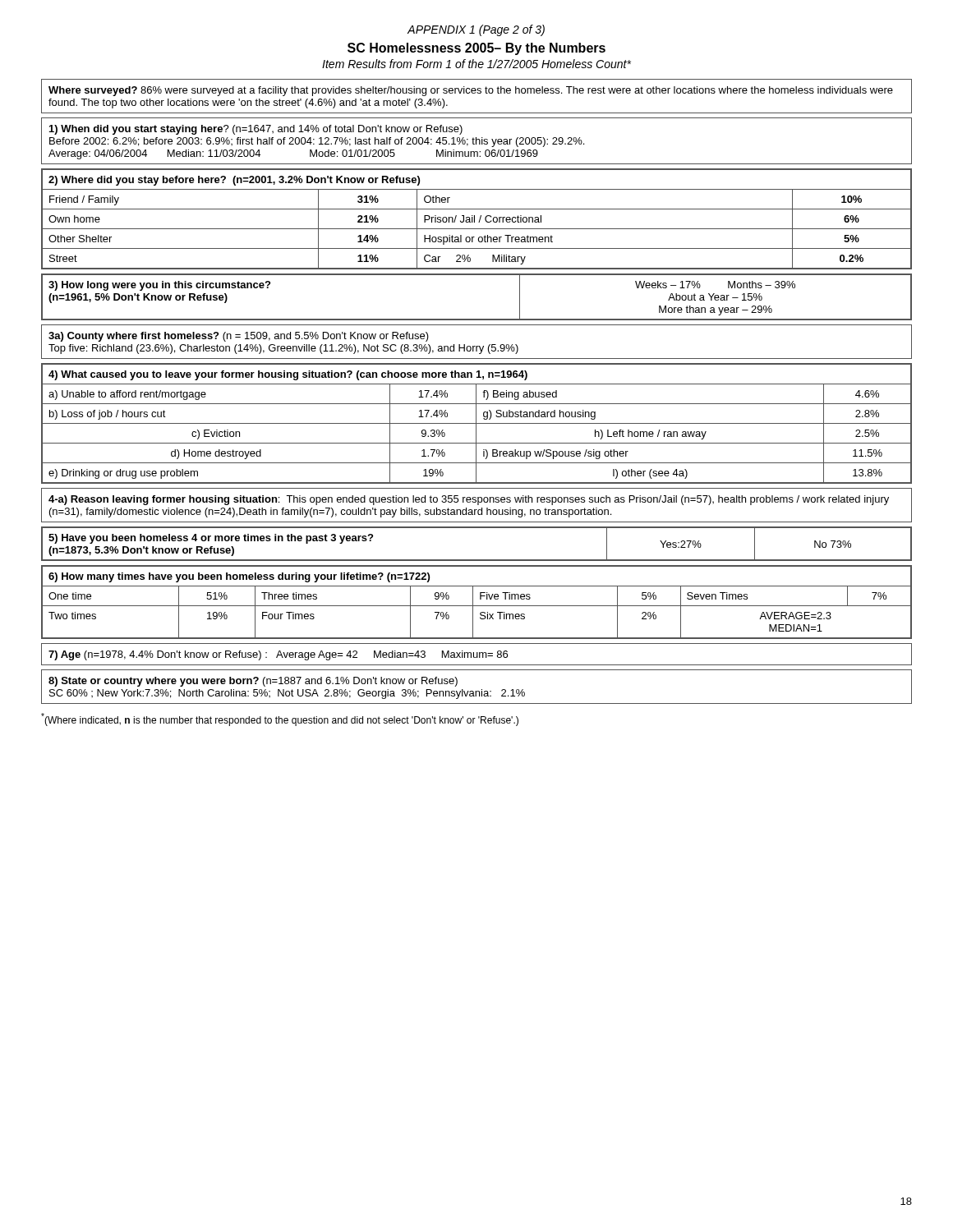
Task: Select the text block that reads "4-a) Reason leaving former housing situation: This"
Action: coord(469,505)
